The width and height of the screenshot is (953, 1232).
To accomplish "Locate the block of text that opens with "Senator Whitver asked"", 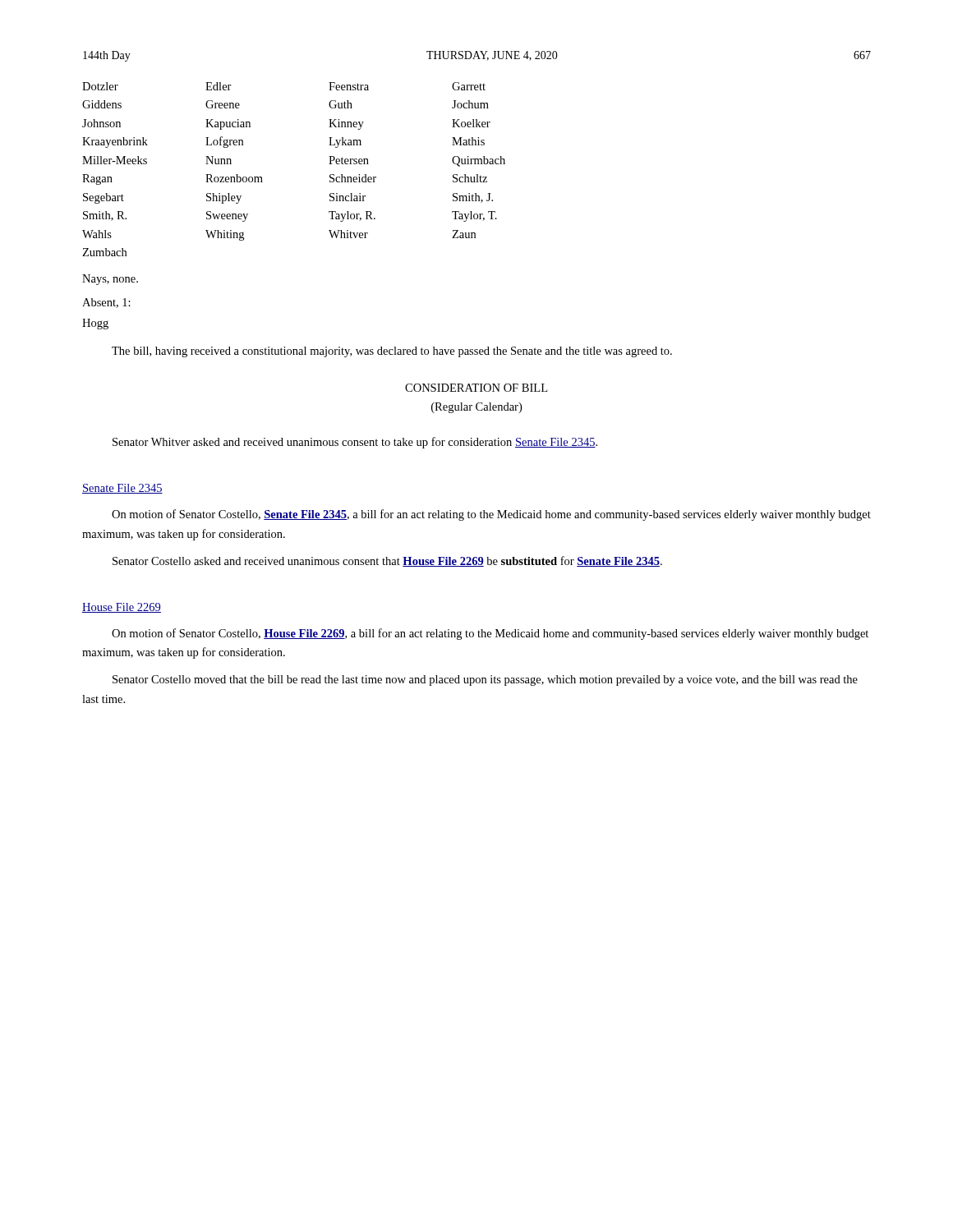I will pyautogui.click(x=355, y=442).
